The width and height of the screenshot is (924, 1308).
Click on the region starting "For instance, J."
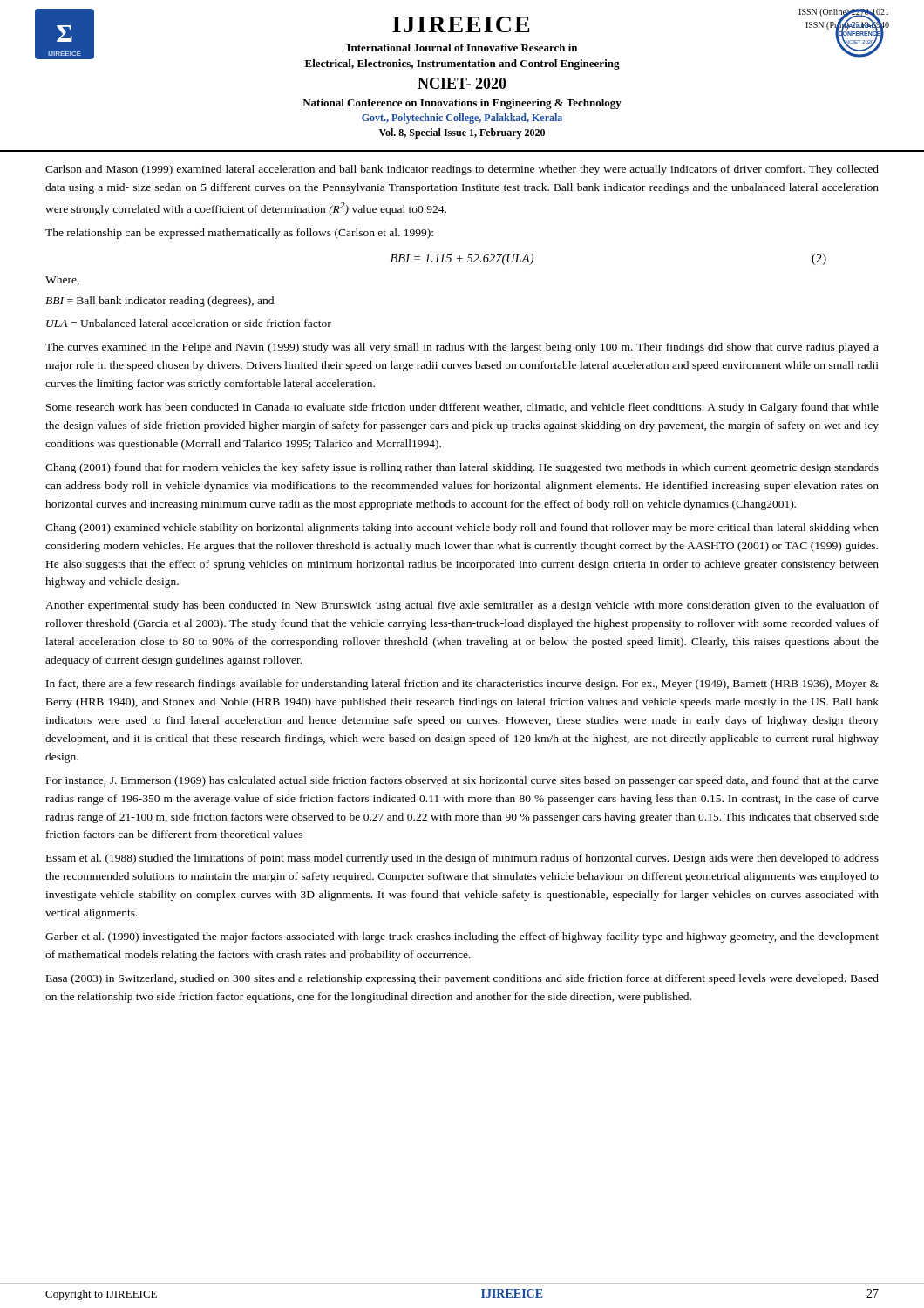click(462, 807)
